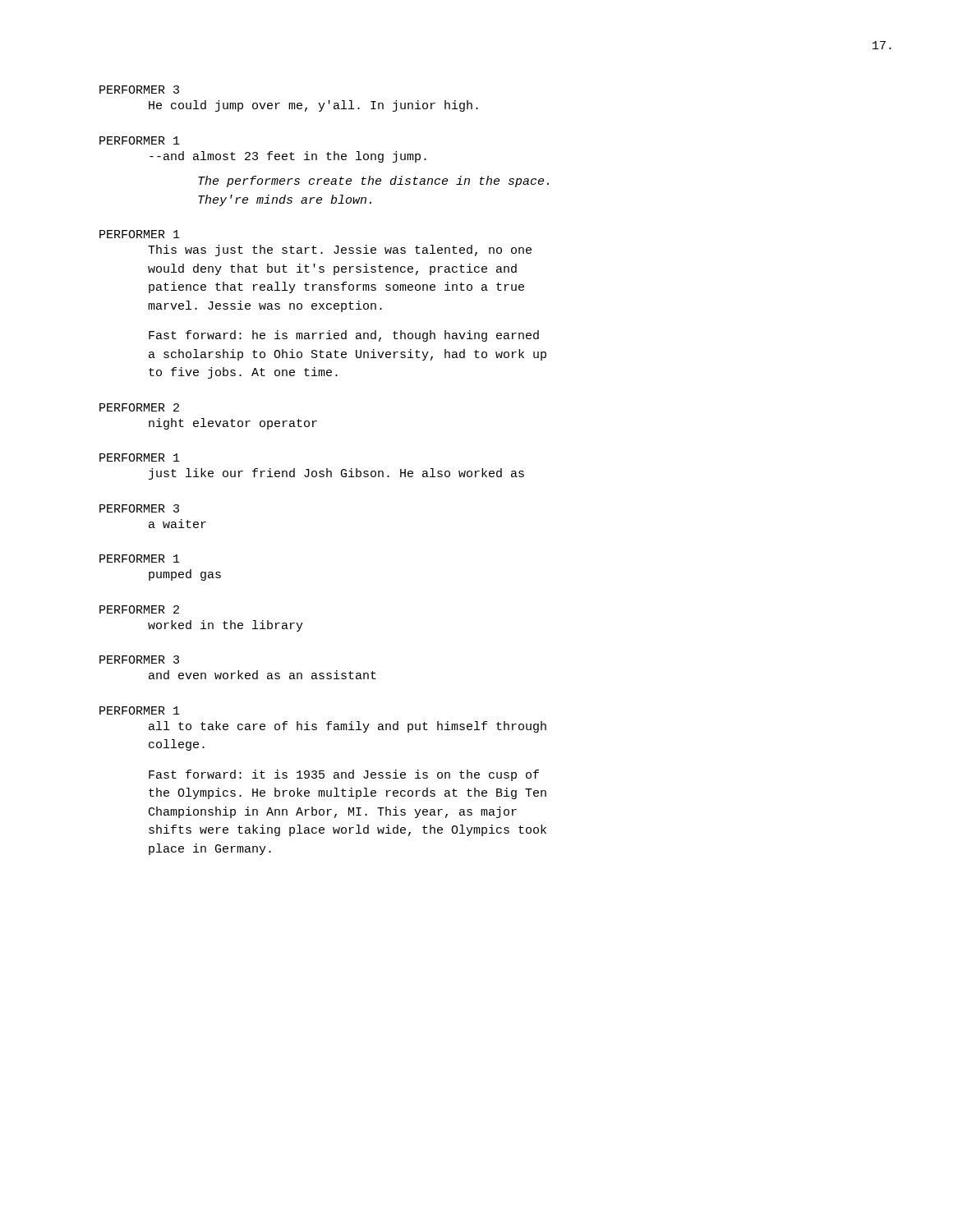The image size is (953, 1232).
Task: Point to the text block starting "PERFORMER 3 and even"
Action: tap(139, 660)
